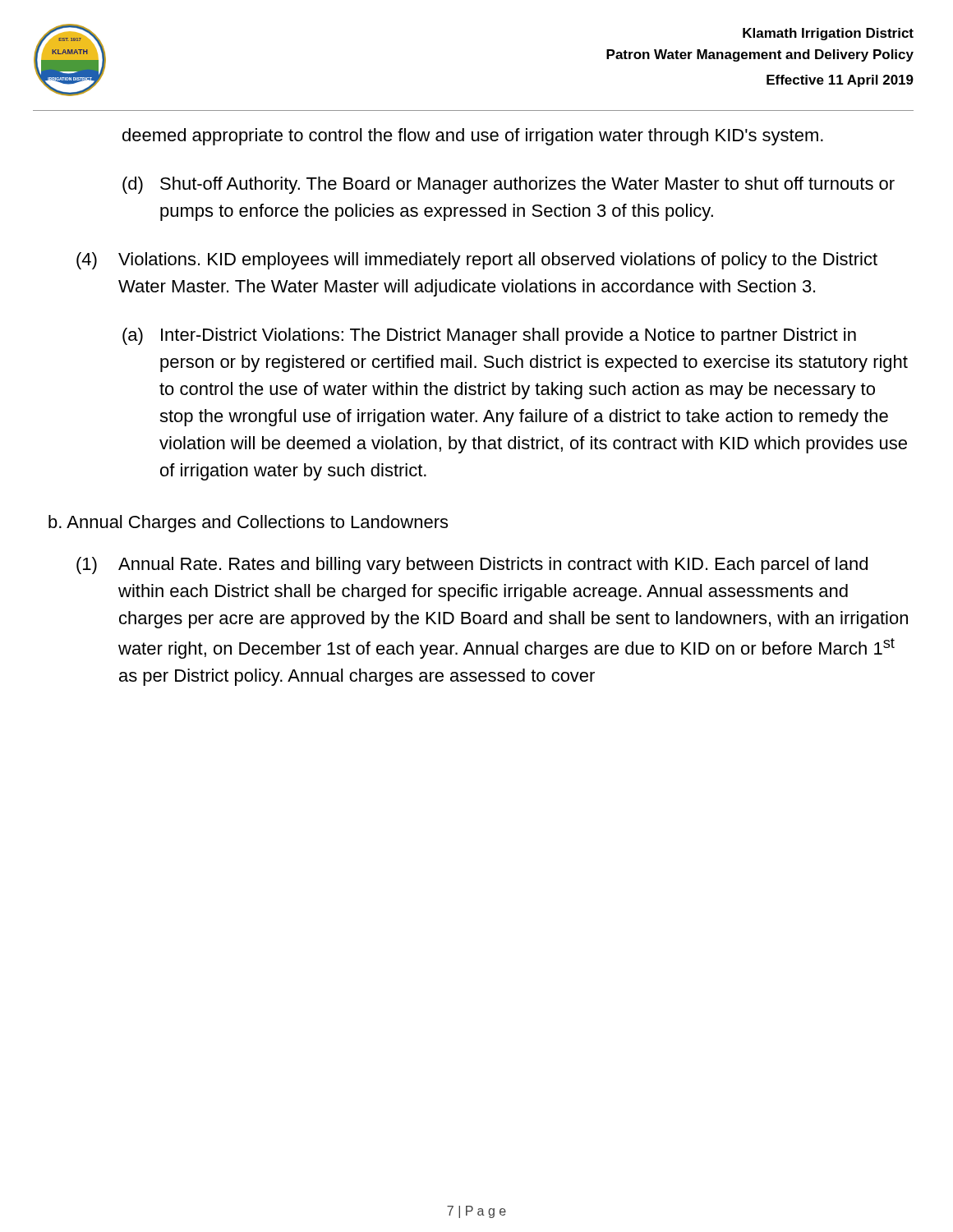Viewport: 953px width, 1232px height.
Task: Locate a section header
Action: click(248, 522)
